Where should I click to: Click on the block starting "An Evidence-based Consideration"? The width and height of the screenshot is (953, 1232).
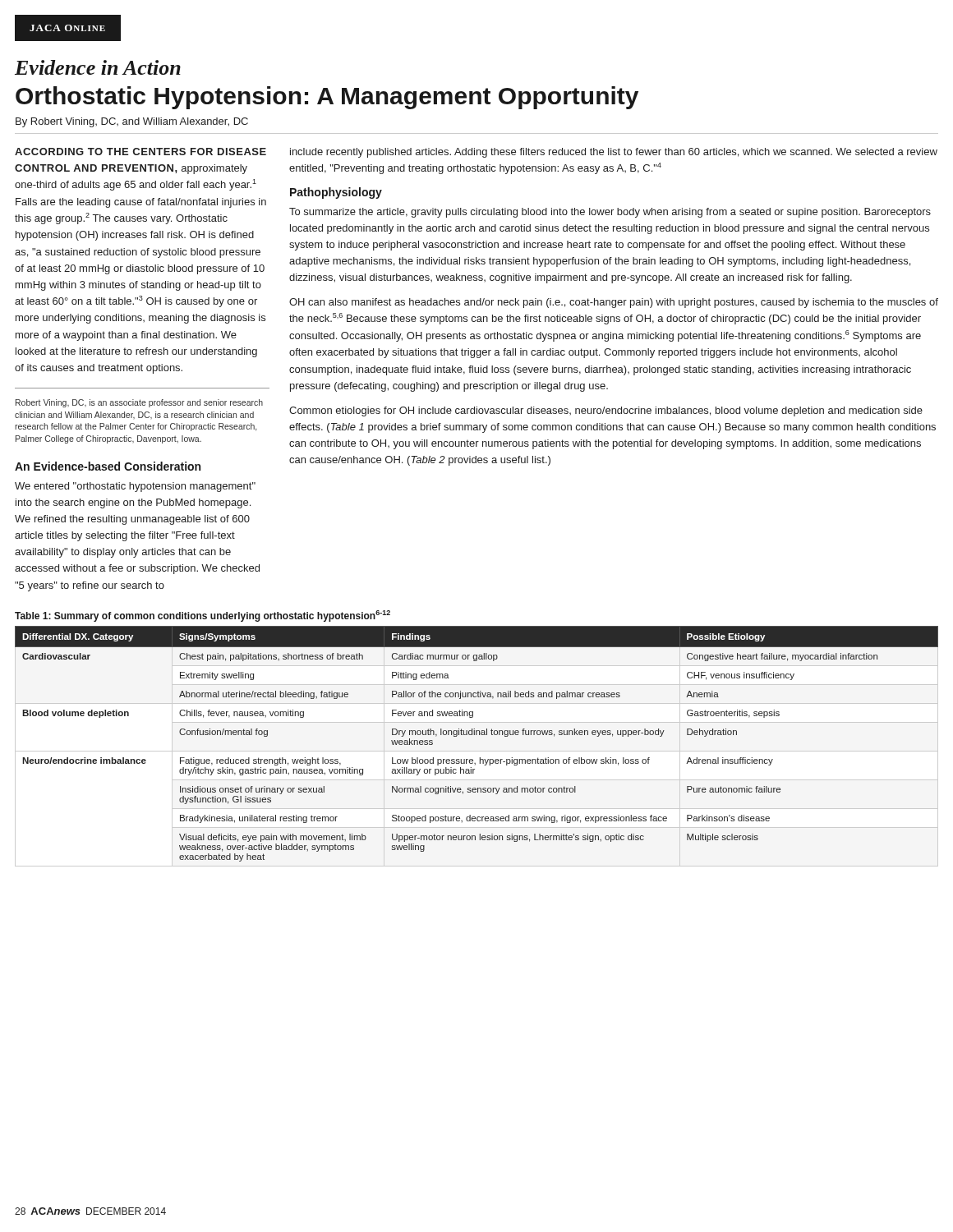108,466
